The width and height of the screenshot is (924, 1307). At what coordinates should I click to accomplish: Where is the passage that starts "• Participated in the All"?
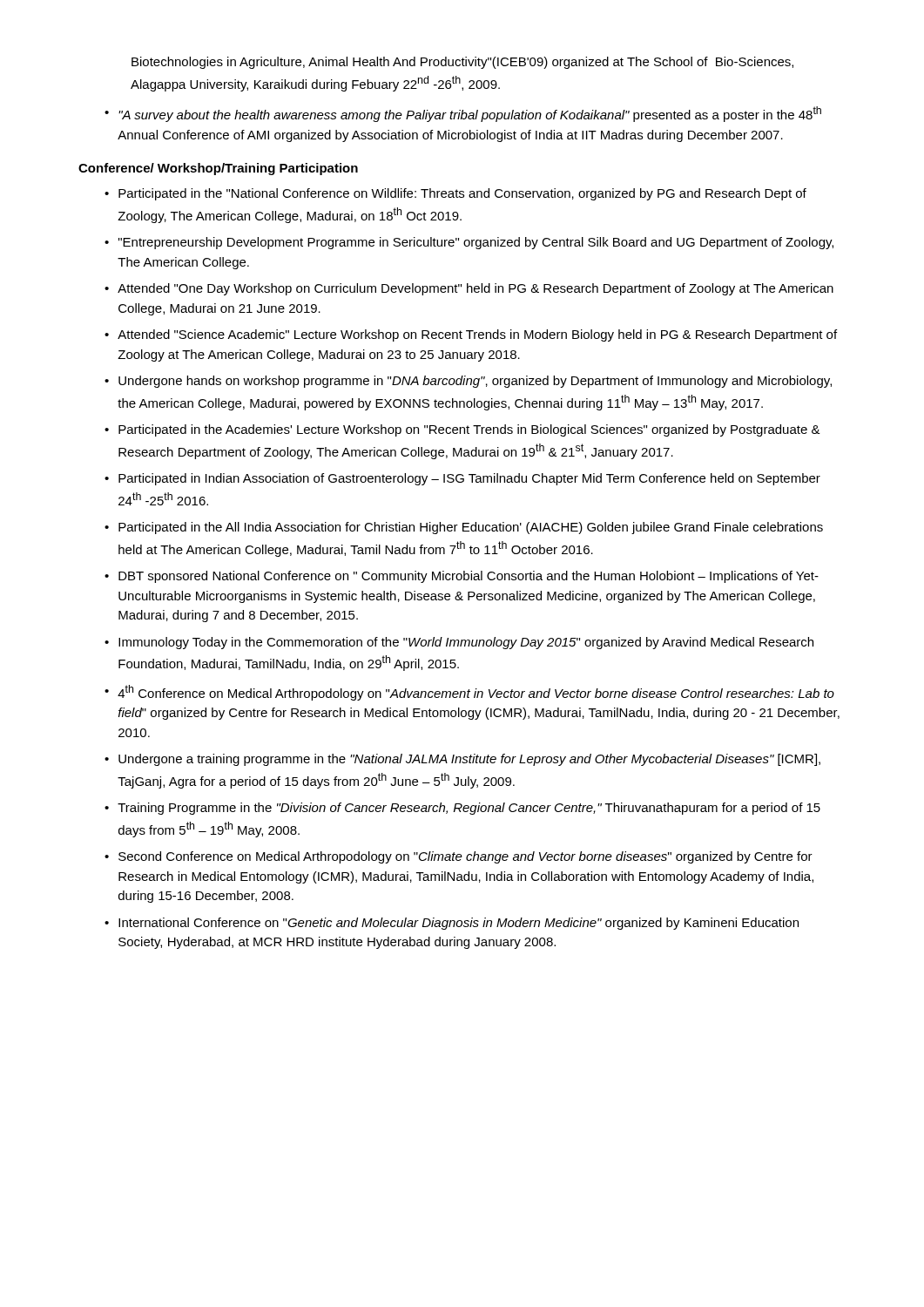coord(475,538)
